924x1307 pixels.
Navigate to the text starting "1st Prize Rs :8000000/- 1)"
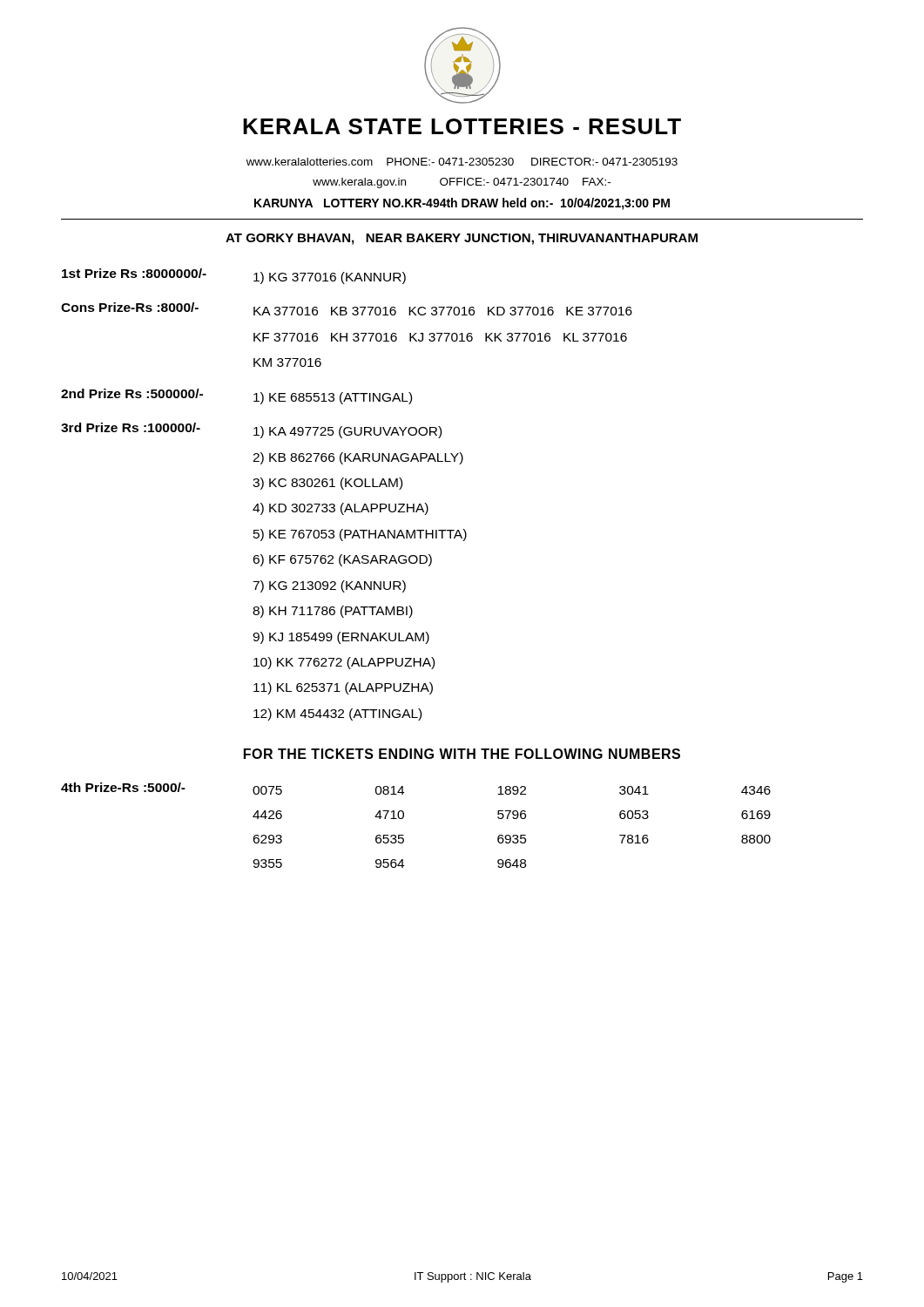pos(134,277)
